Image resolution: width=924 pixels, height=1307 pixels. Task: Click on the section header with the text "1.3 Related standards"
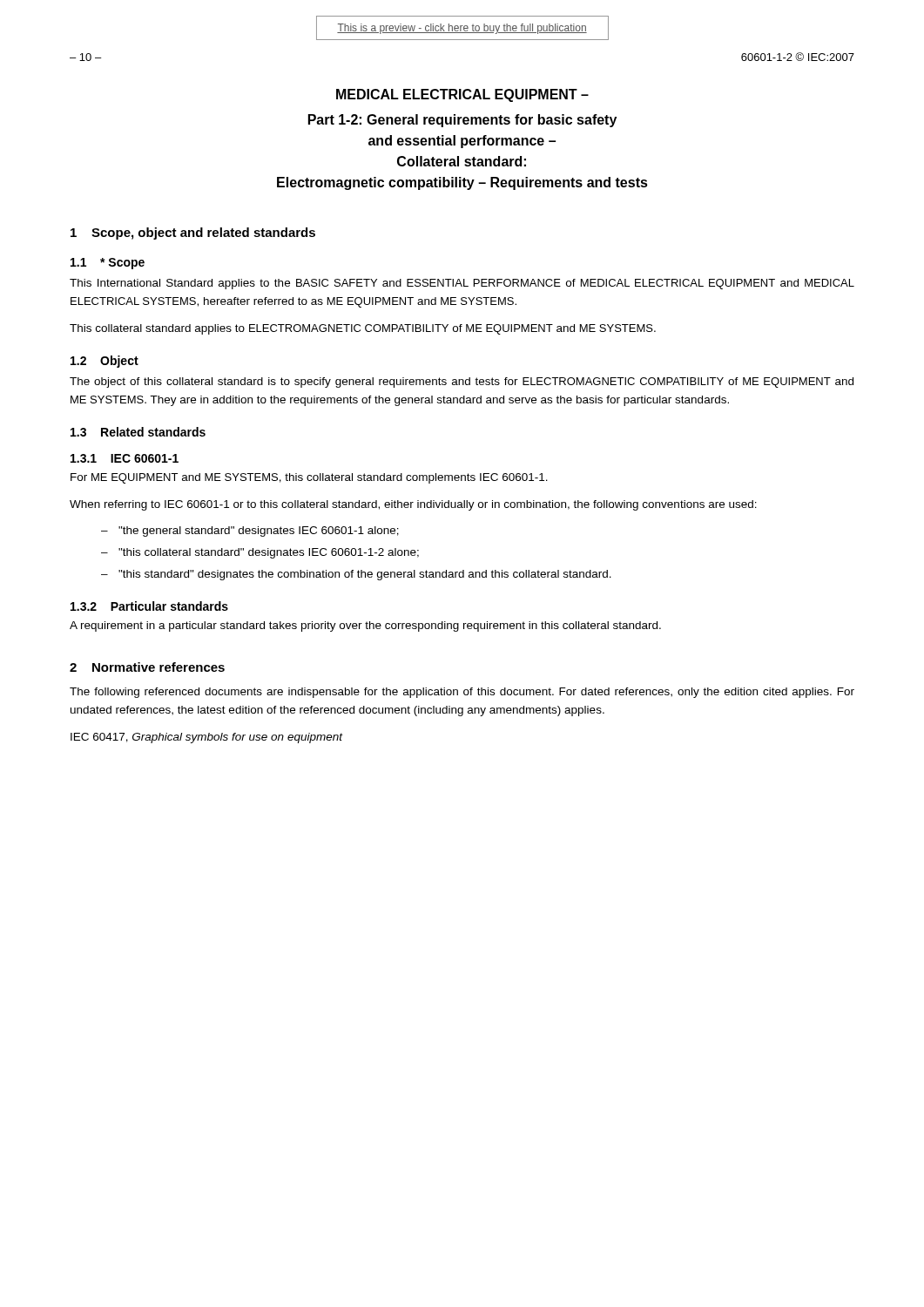pyautogui.click(x=138, y=432)
